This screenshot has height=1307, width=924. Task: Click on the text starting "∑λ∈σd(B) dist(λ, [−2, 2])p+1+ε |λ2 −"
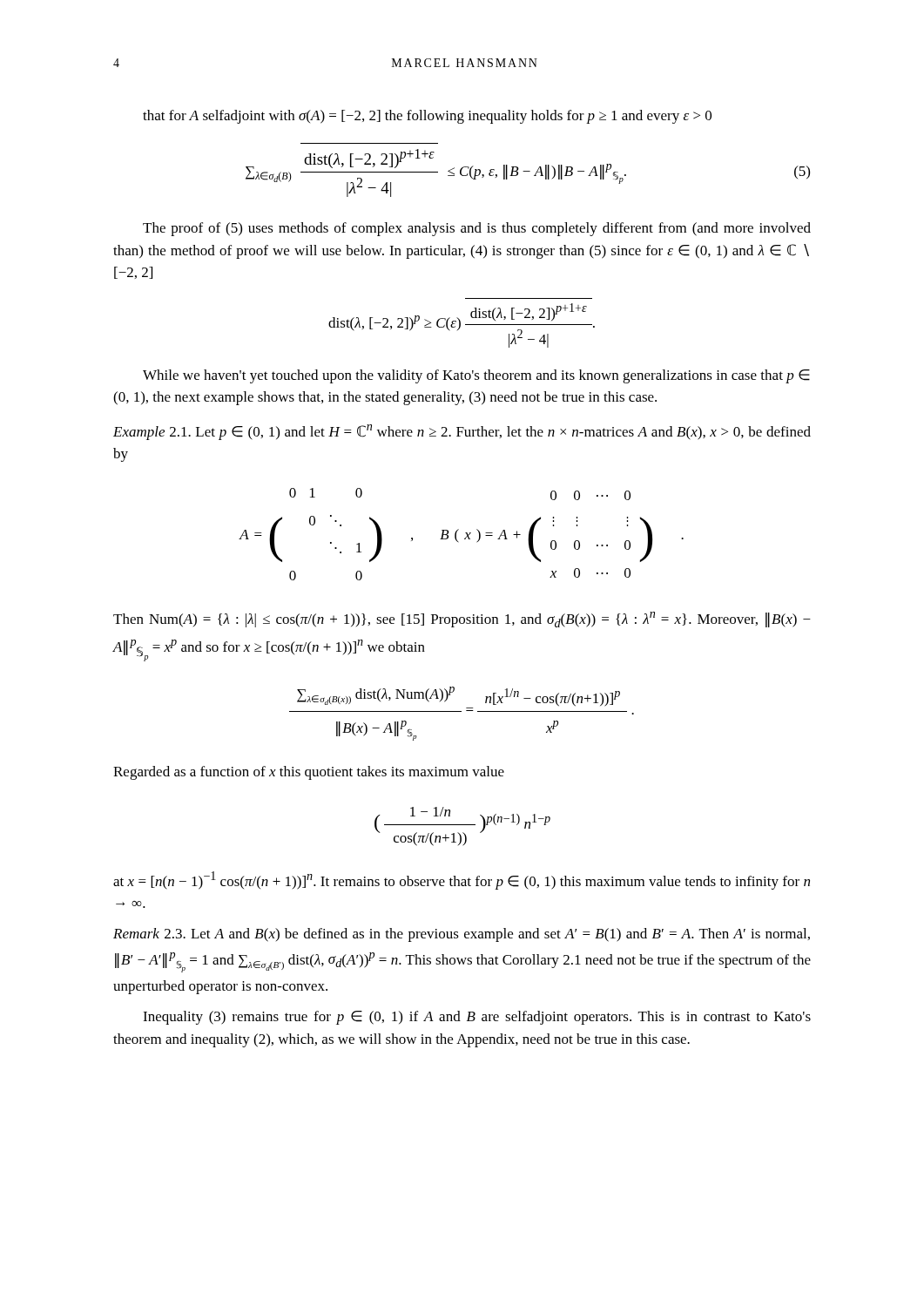tap(528, 172)
